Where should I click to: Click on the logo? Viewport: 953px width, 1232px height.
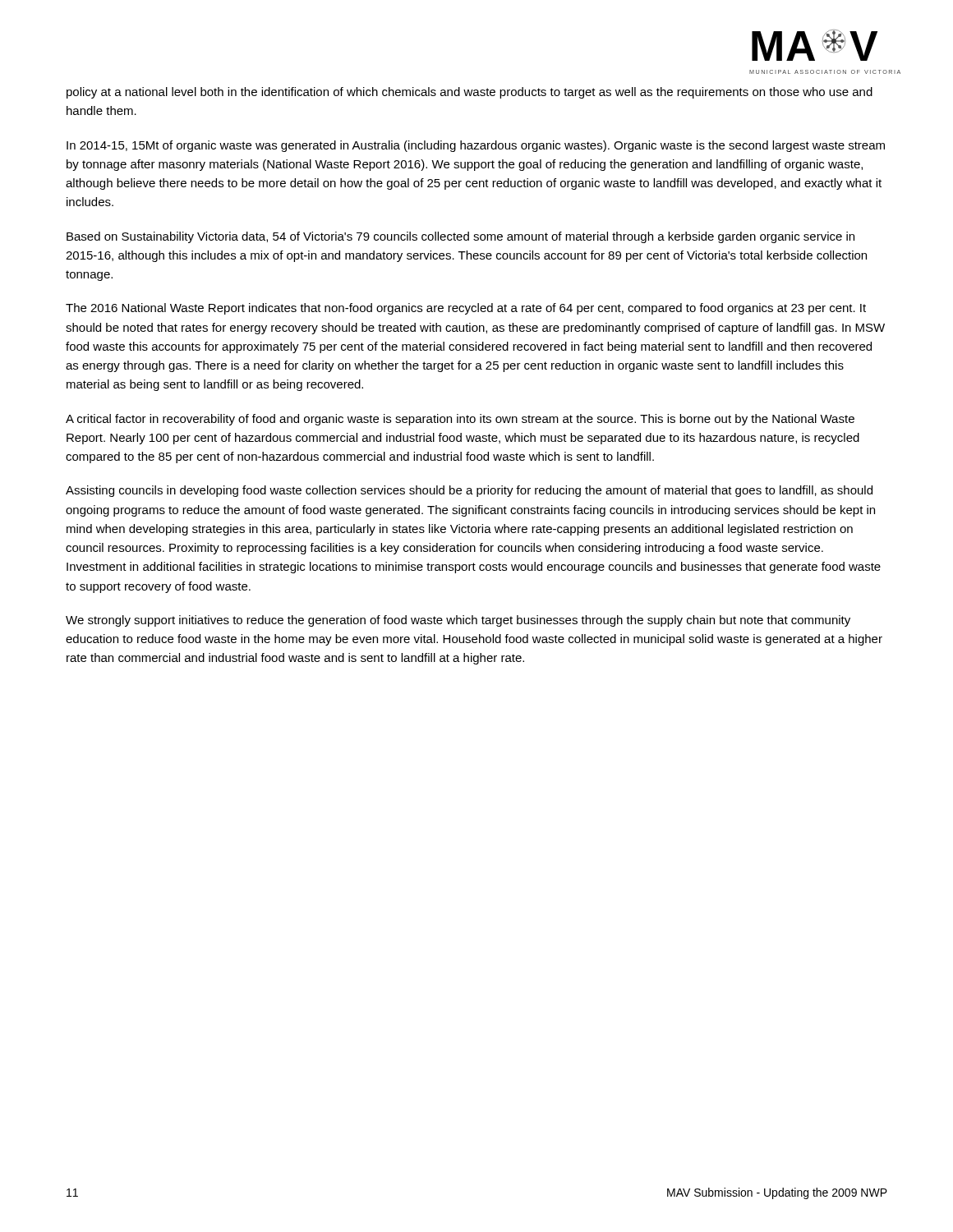pos(827,52)
